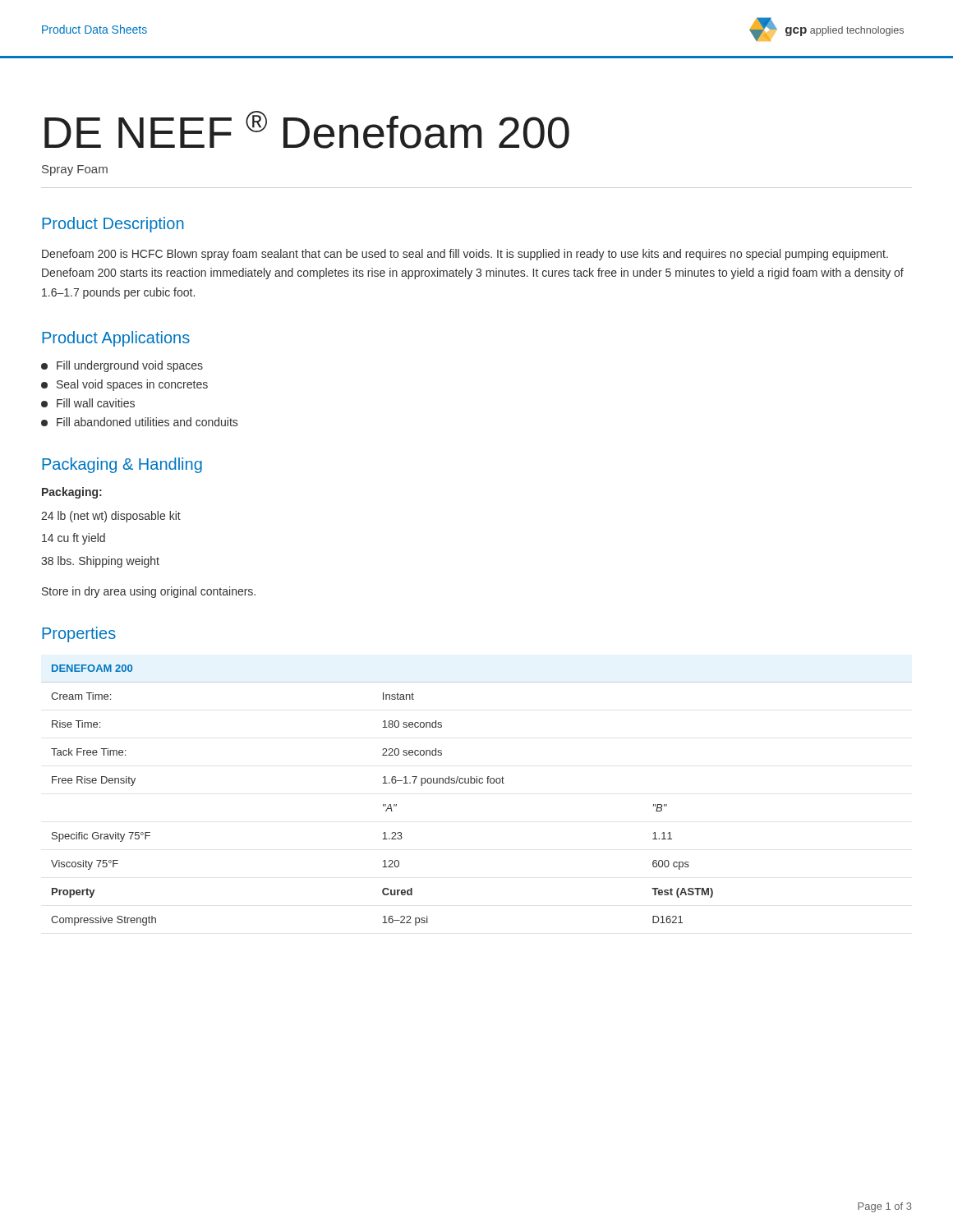The image size is (953, 1232).
Task: Where is the passage that starts "Seal void spaces"?
Action: [x=125, y=384]
